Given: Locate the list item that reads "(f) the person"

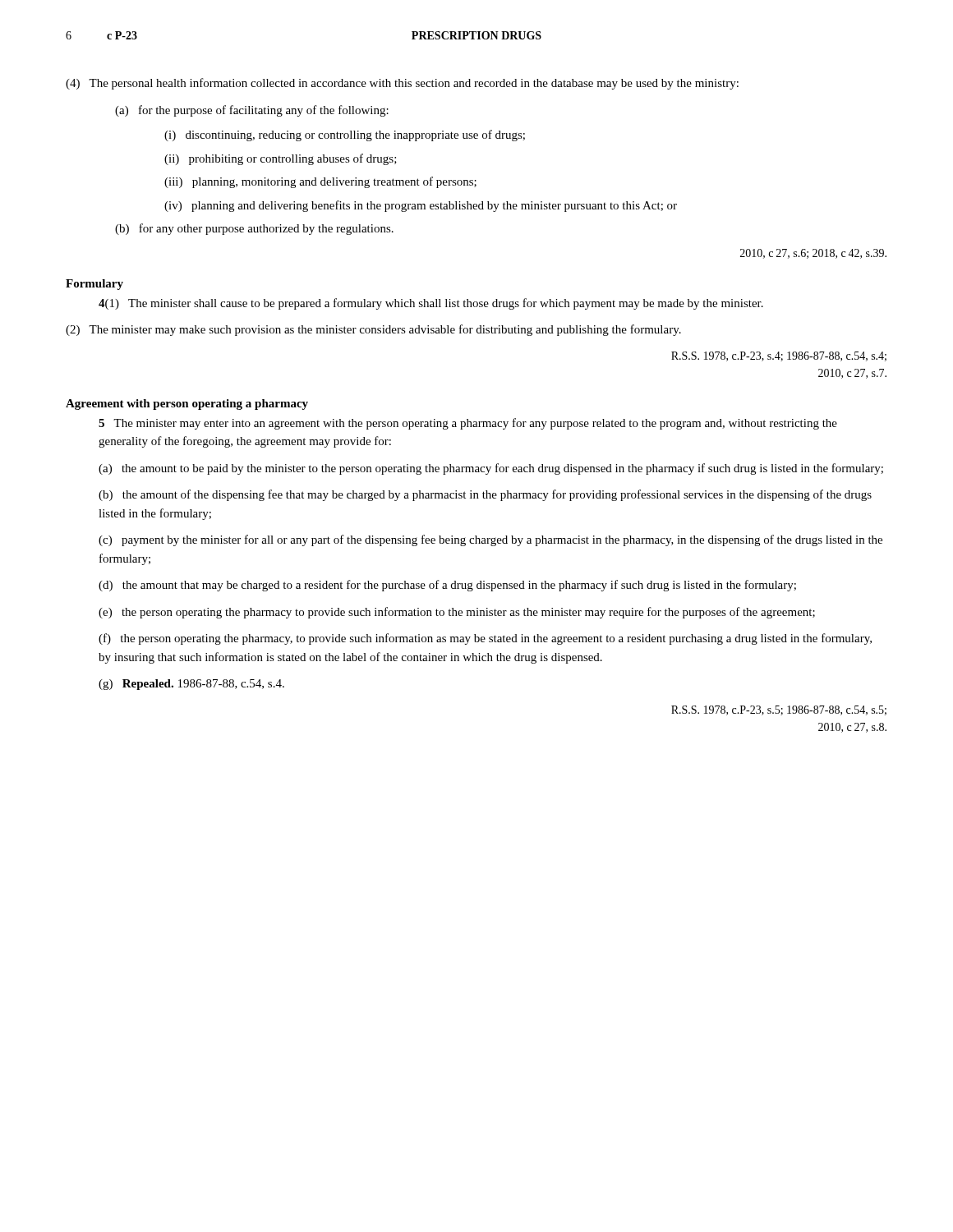Looking at the screenshot, I should 486,647.
